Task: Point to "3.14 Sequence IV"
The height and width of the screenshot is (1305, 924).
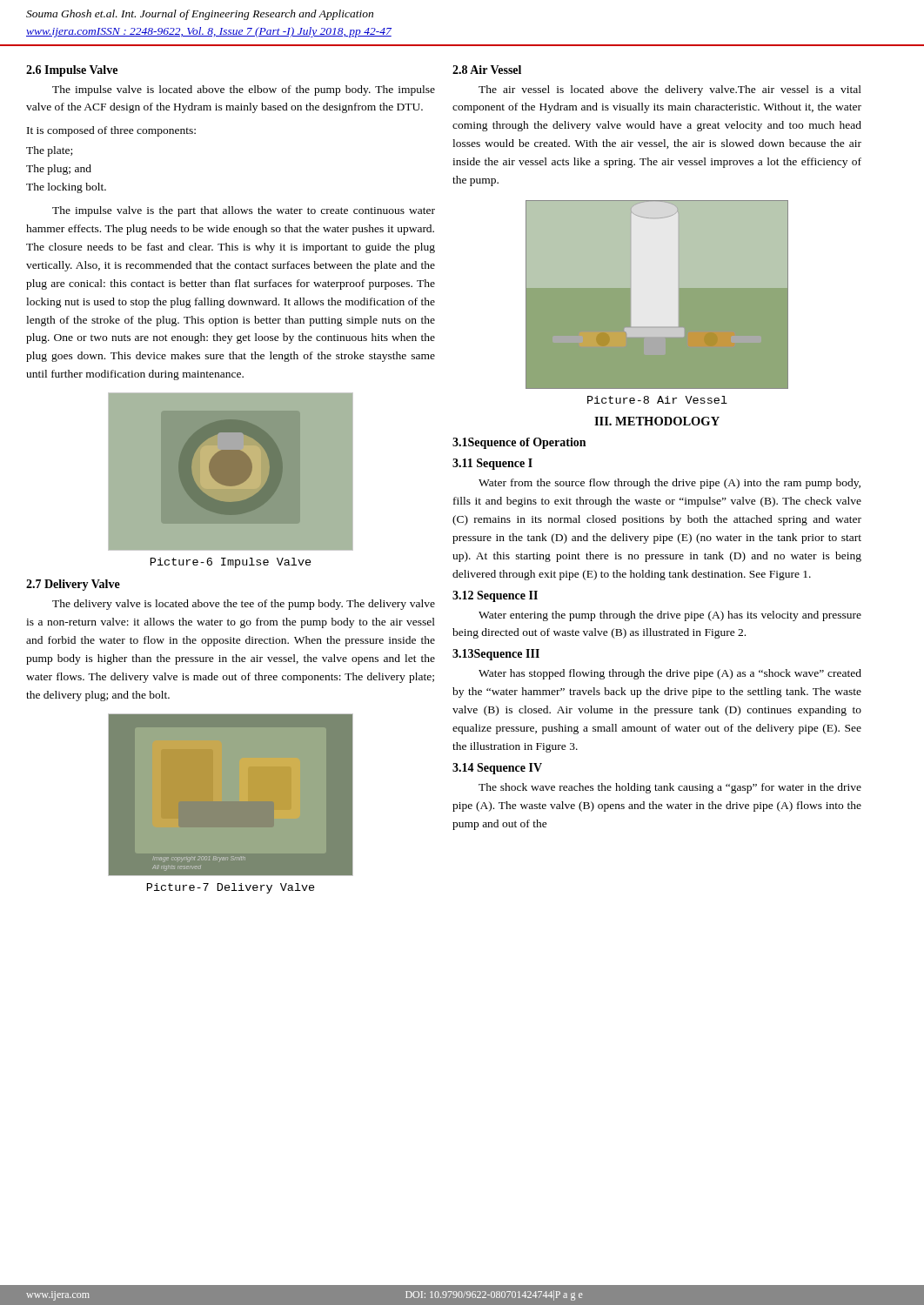Action: click(497, 768)
